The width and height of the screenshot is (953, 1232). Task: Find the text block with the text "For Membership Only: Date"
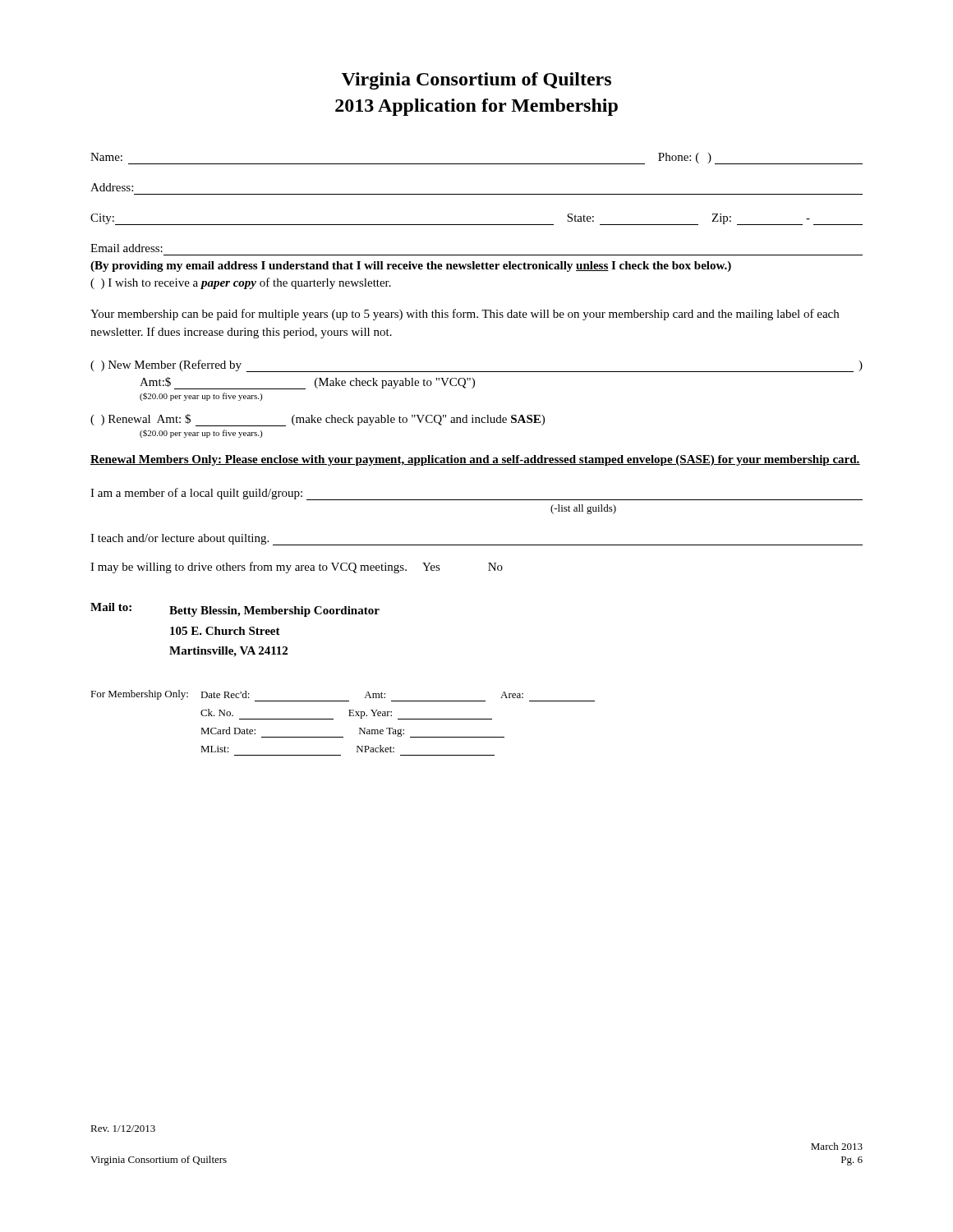coord(343,722)
